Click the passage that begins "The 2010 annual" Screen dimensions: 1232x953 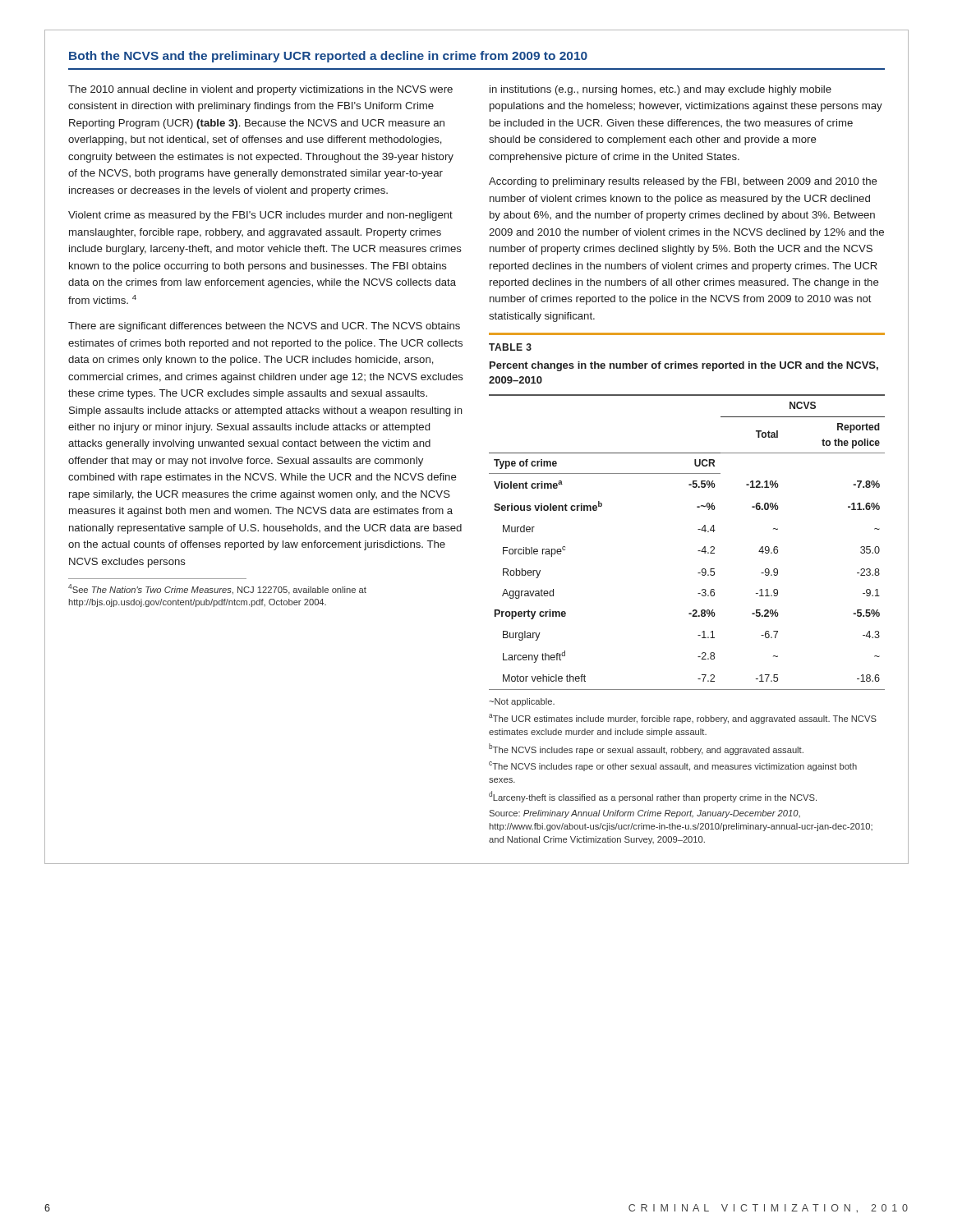[266, 140]
